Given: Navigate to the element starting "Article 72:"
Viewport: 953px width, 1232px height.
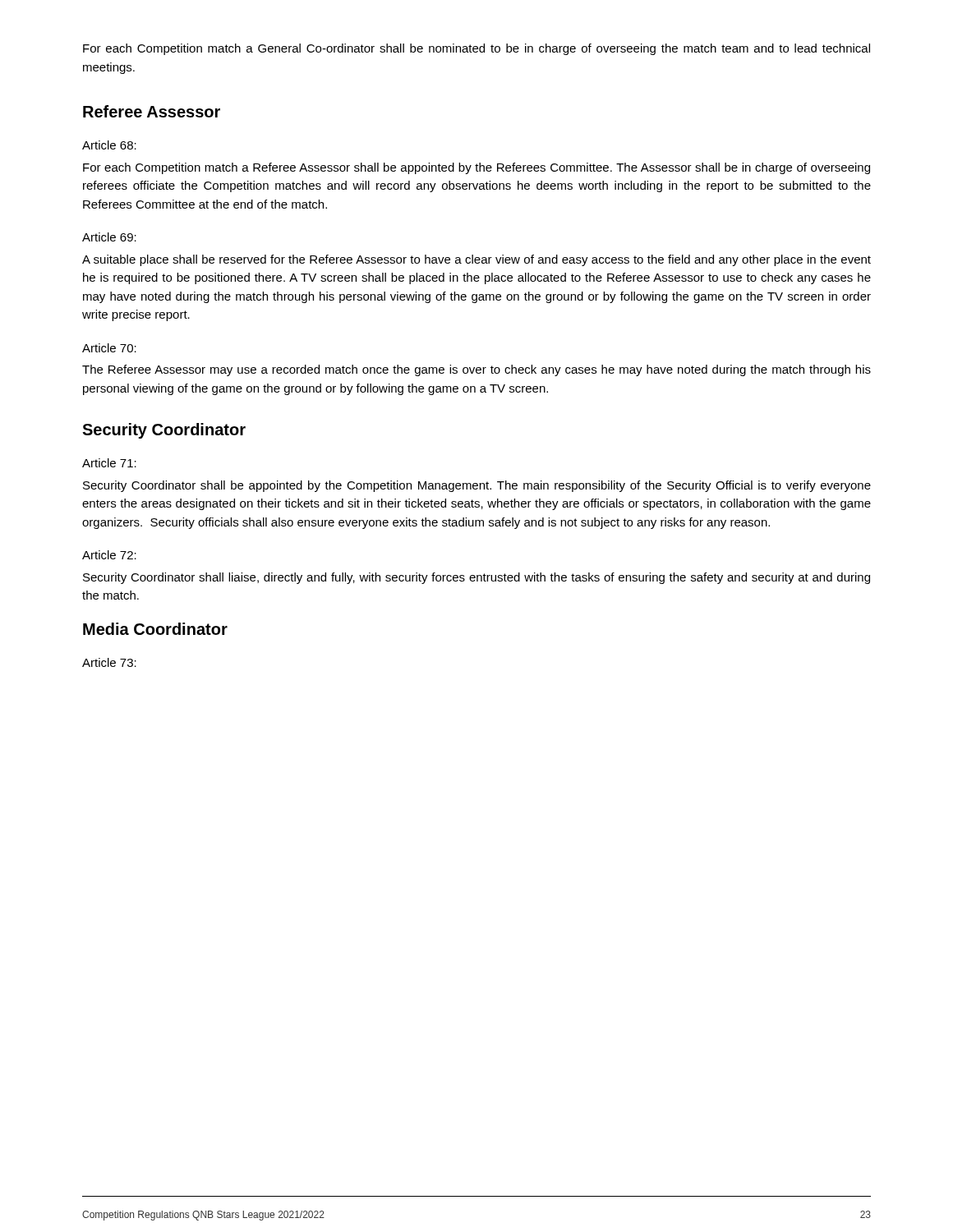Looking at the screenshot, I should [x=110, y=555].
